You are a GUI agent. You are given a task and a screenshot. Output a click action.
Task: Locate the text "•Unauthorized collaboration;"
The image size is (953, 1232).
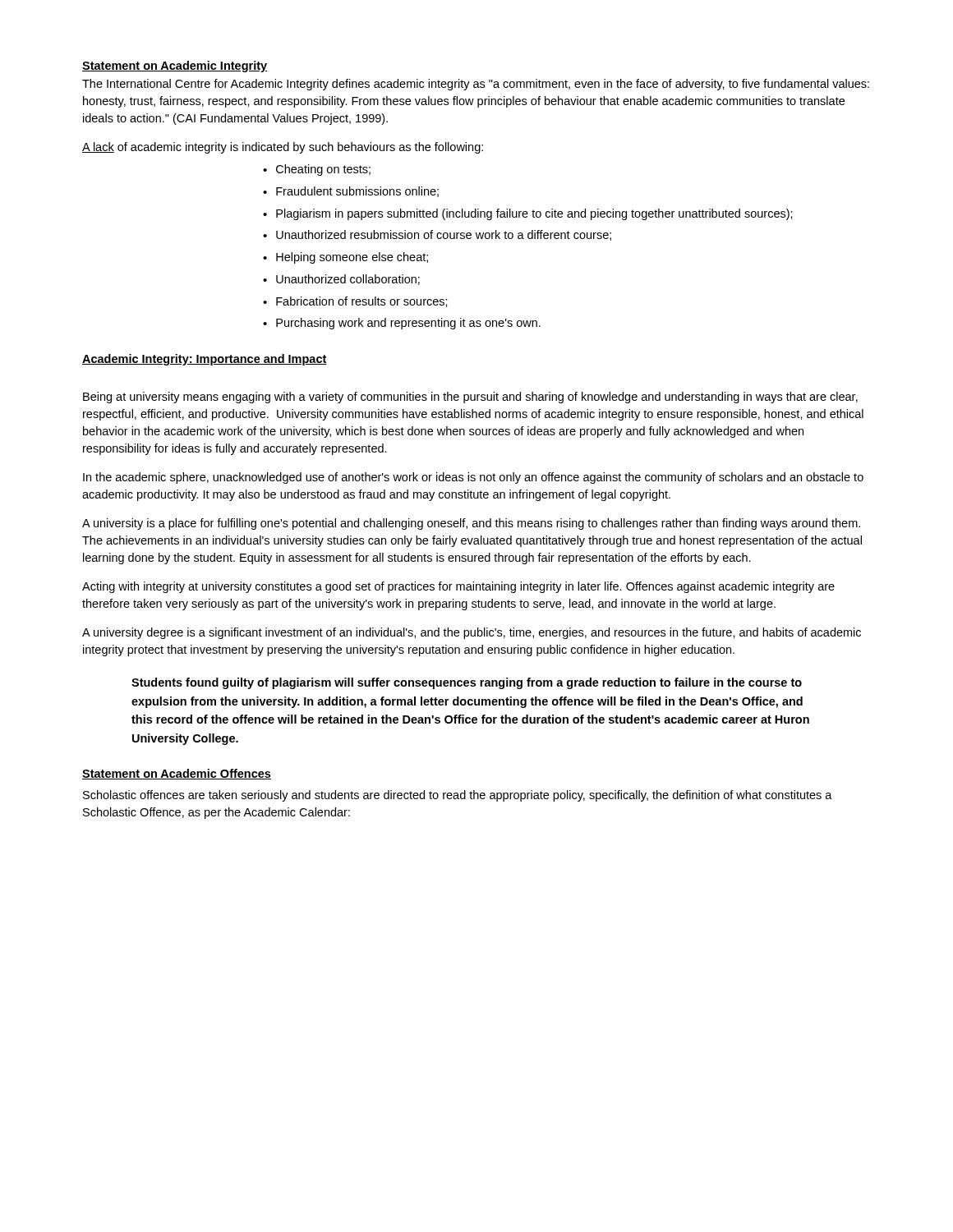coord(342,280)
